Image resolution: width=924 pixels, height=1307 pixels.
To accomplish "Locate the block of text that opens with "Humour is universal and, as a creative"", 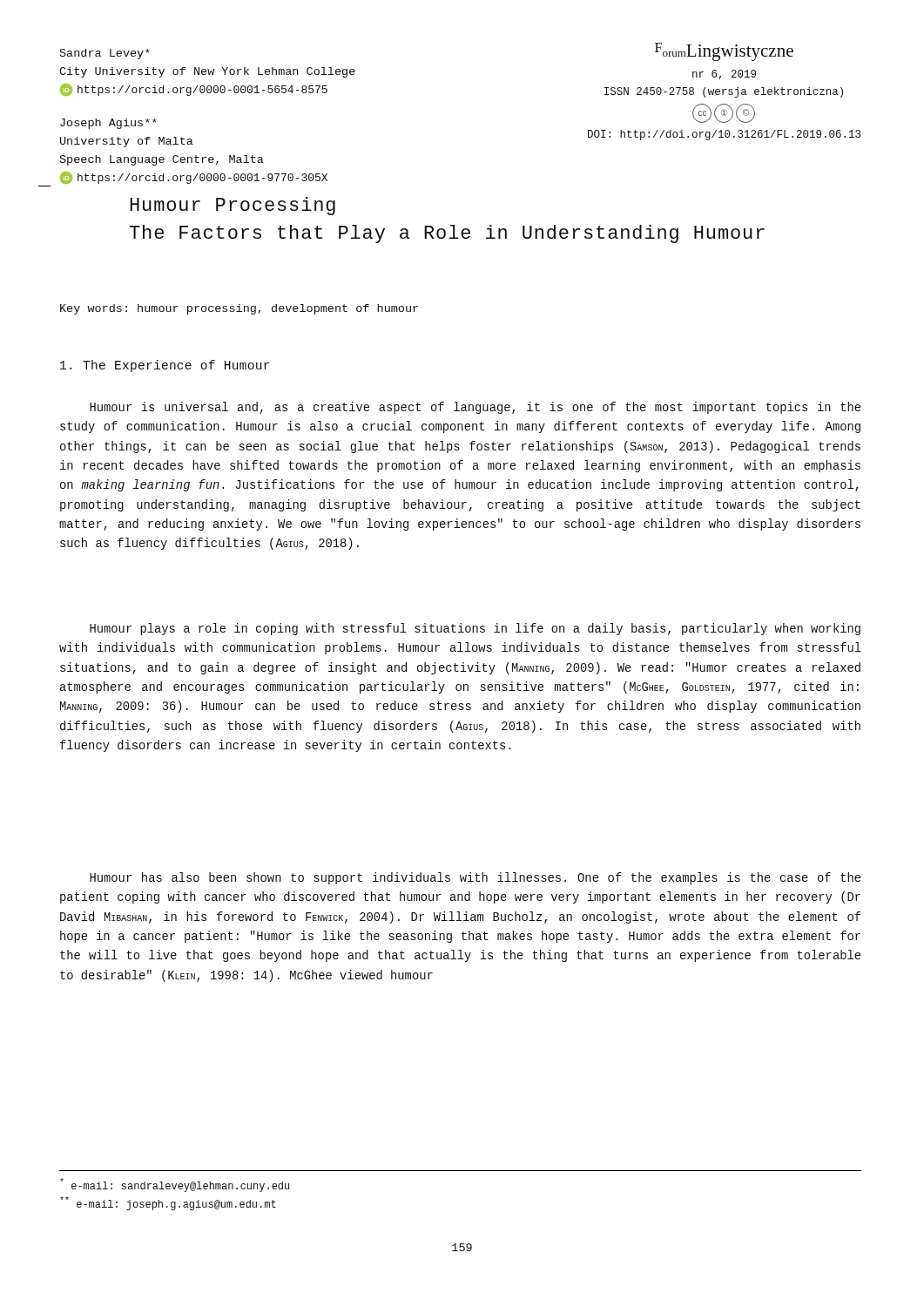I will [x=460, y=477].
